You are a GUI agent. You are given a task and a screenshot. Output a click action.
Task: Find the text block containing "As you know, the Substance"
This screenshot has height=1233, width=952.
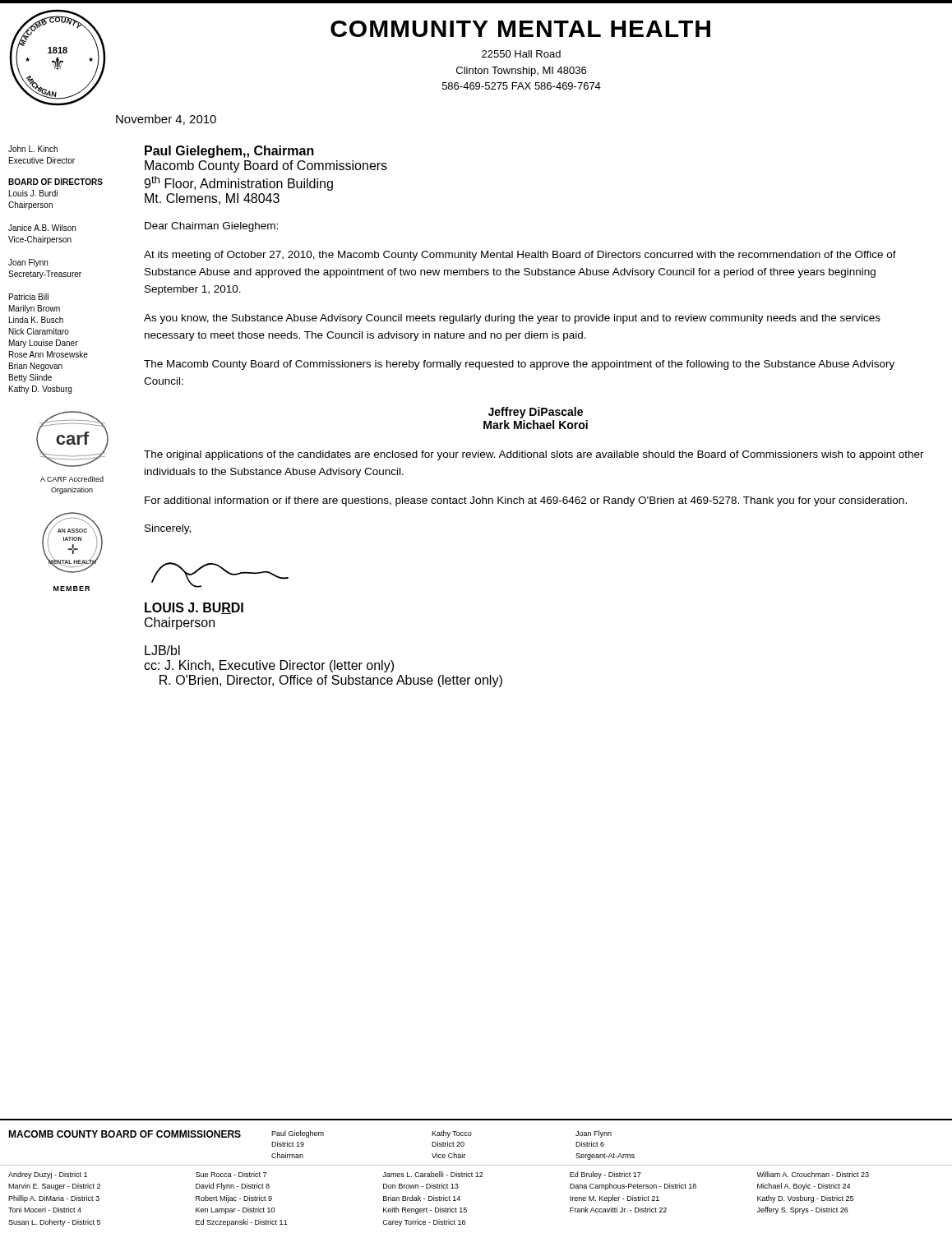[x=512, y=326]
